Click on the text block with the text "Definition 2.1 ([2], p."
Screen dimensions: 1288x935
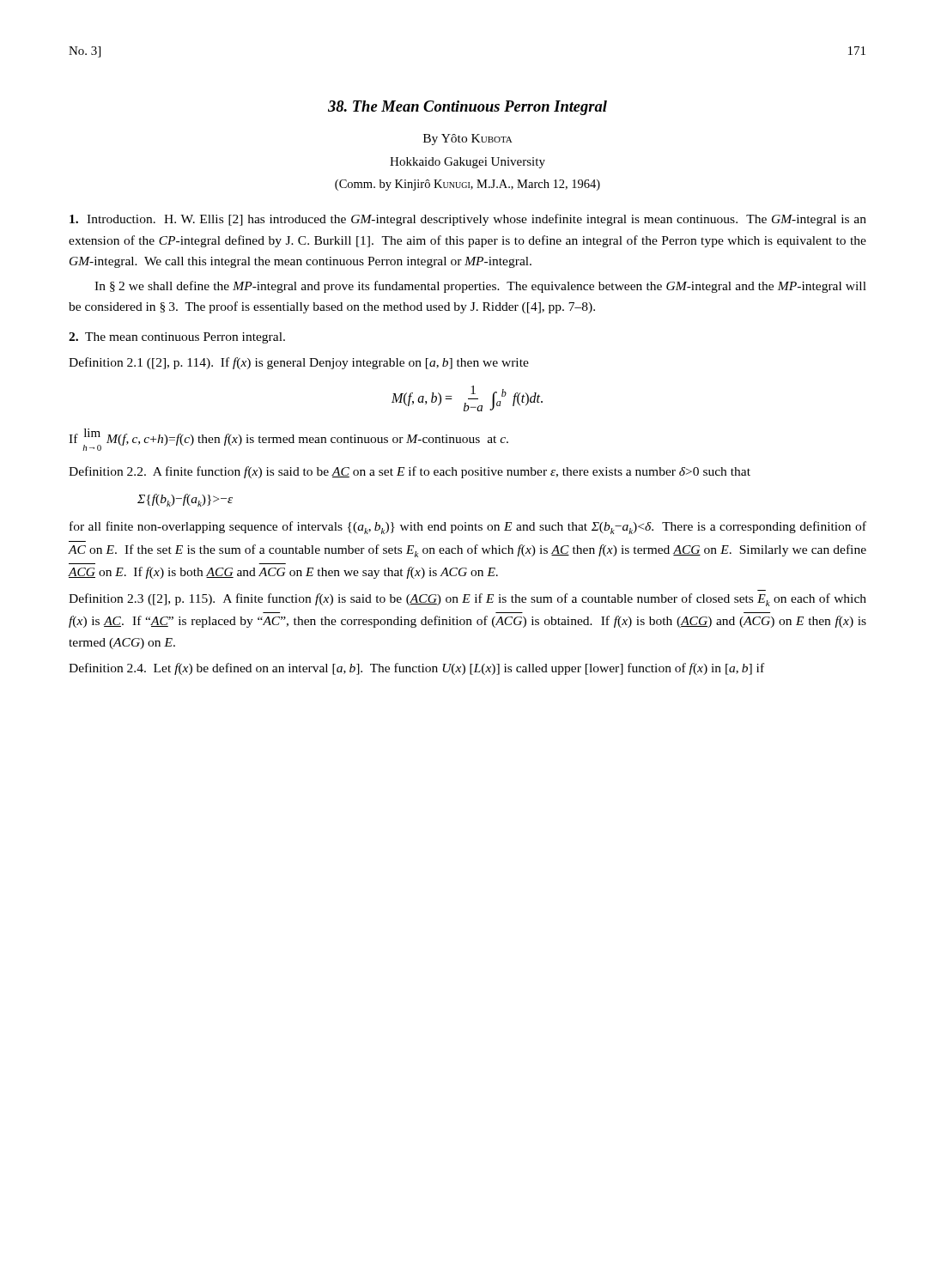(x=299, y=362)
